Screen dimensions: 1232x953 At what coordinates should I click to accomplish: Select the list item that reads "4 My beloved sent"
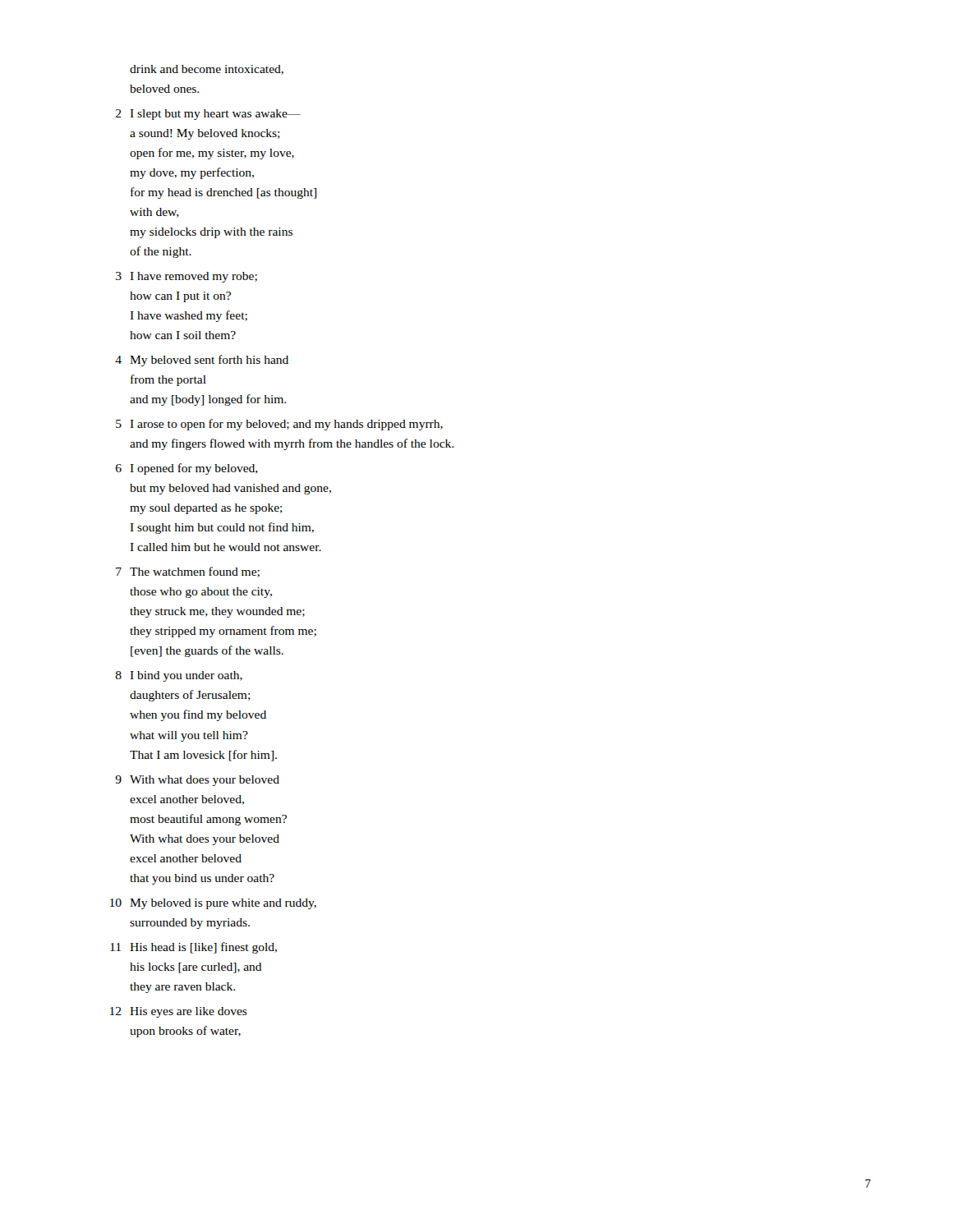[194, 380]
